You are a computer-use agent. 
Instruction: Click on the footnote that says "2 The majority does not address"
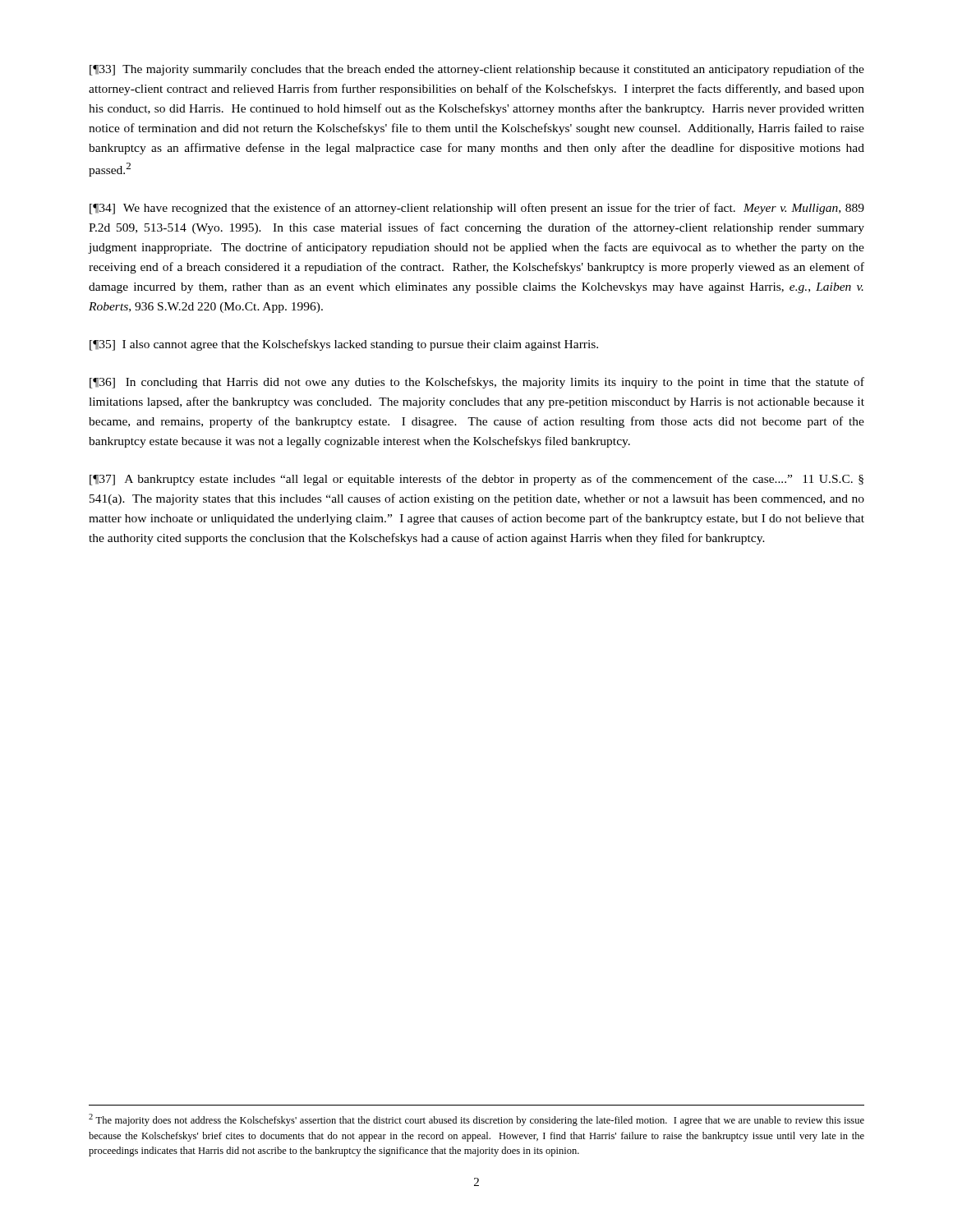tap(476, 1134)
